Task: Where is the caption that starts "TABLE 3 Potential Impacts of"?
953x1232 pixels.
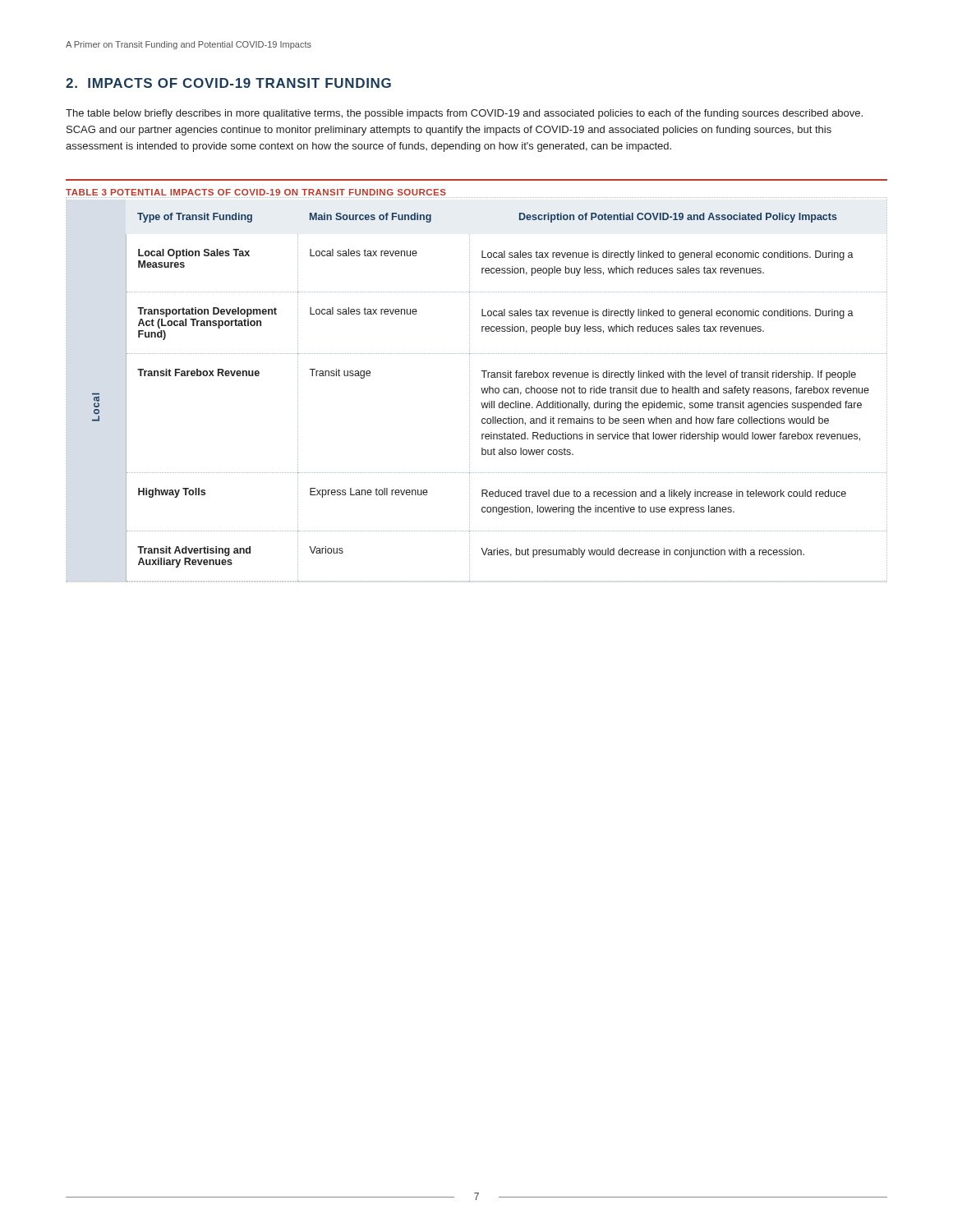Action: [476, 188]
